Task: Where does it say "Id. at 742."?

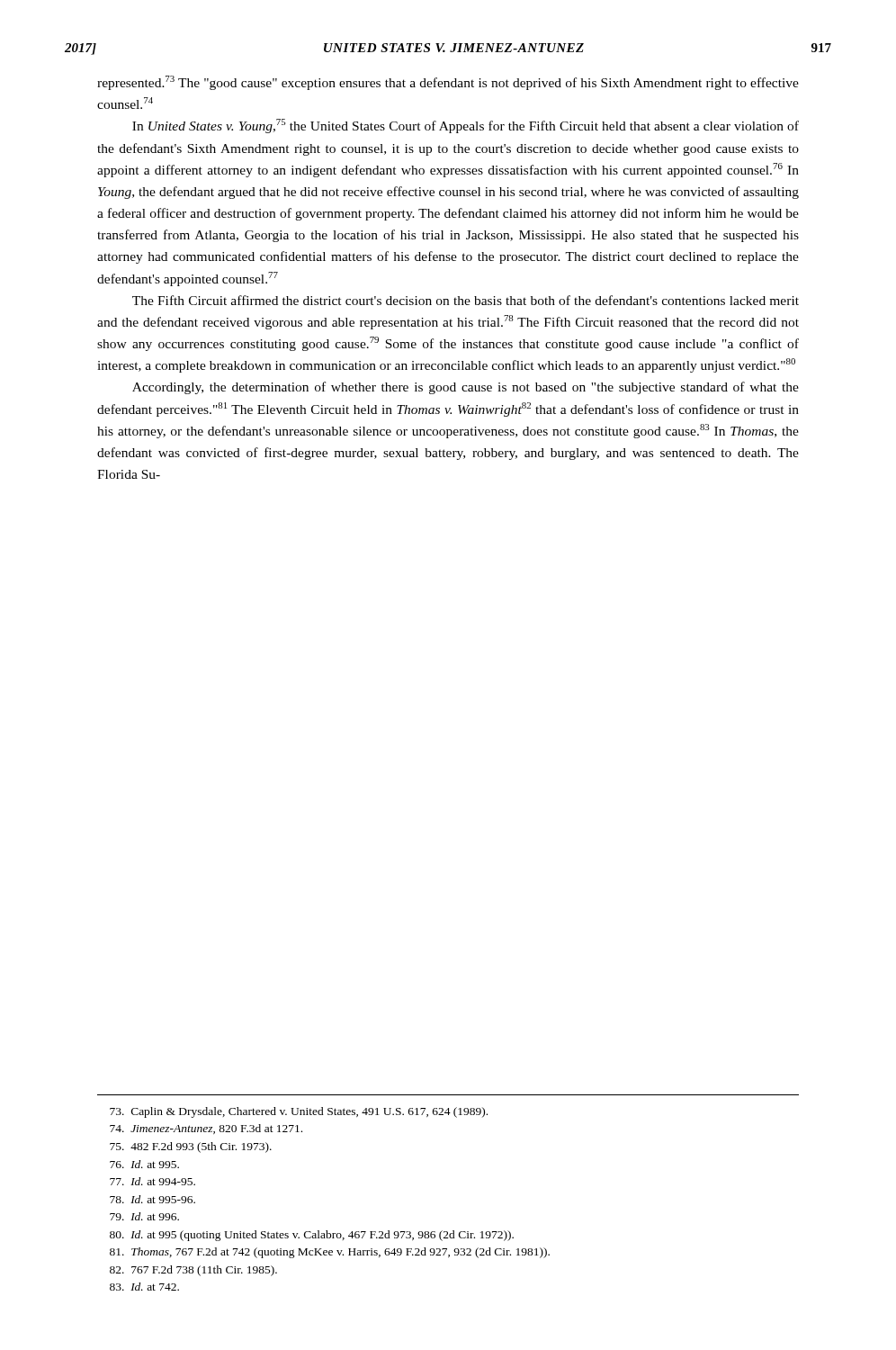Action: pyautogui.click(x=144, y=1287)
